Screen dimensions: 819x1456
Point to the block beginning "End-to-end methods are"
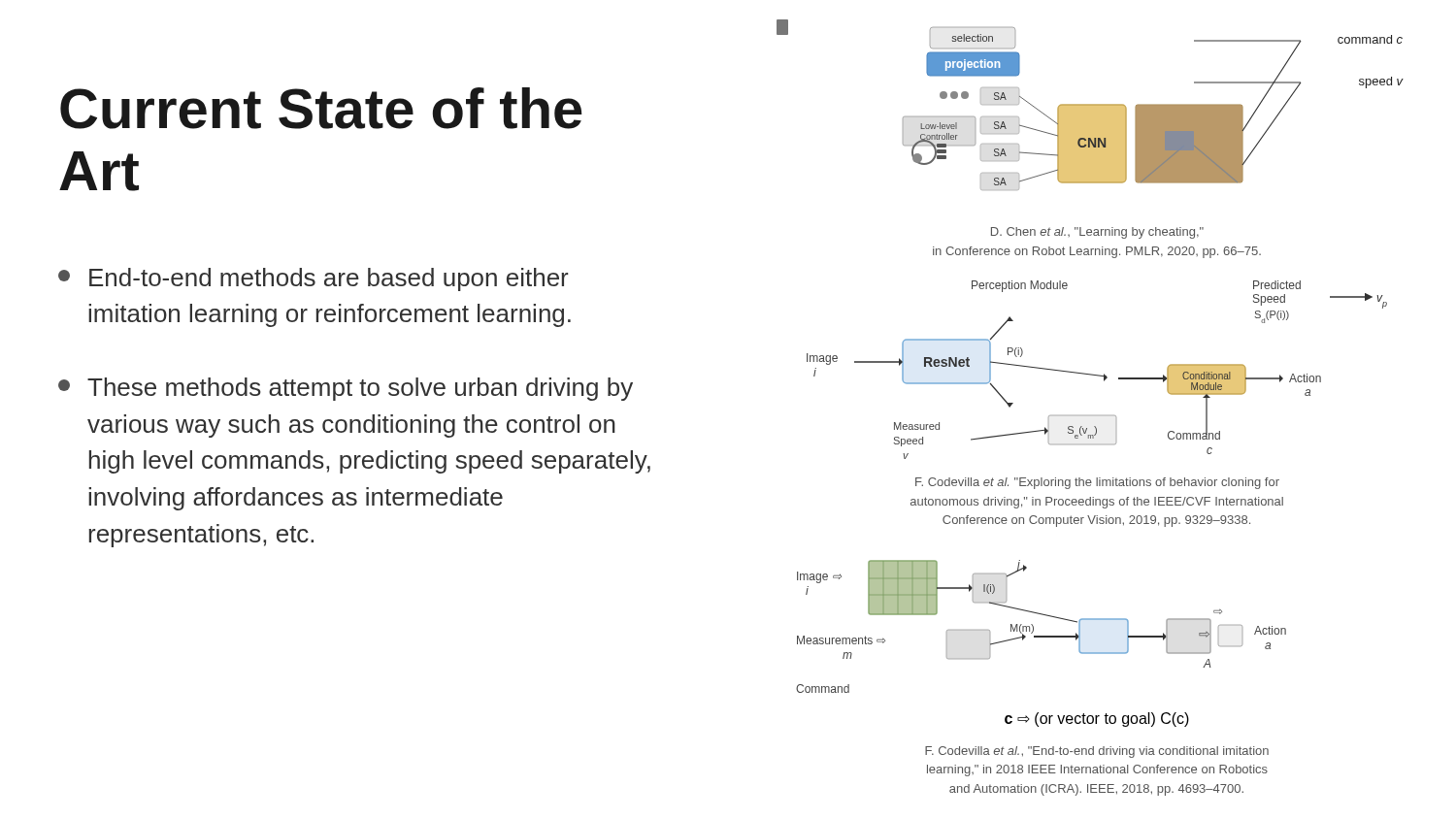[359, 296]
